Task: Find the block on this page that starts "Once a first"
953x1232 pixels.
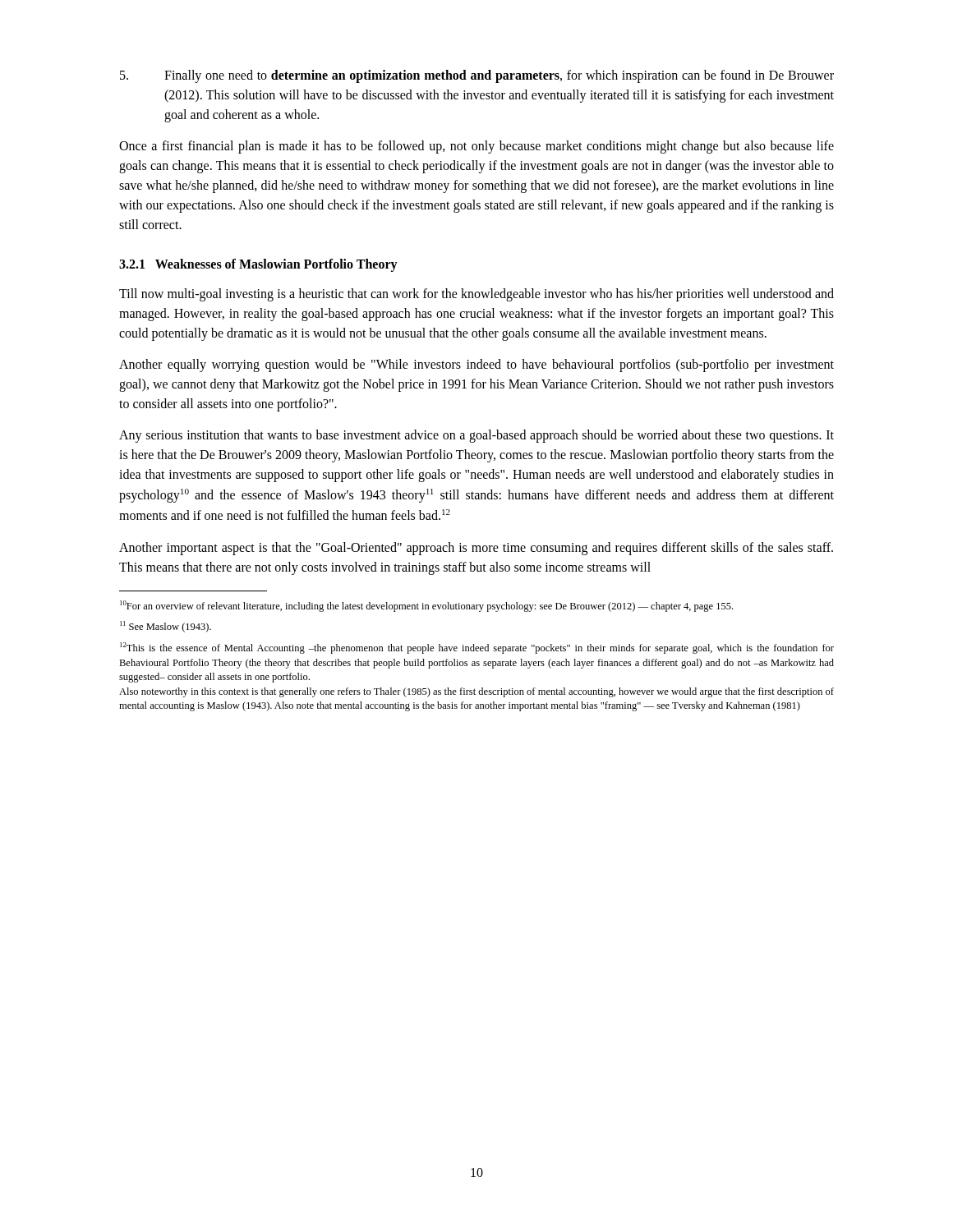Action: [476, 186]
